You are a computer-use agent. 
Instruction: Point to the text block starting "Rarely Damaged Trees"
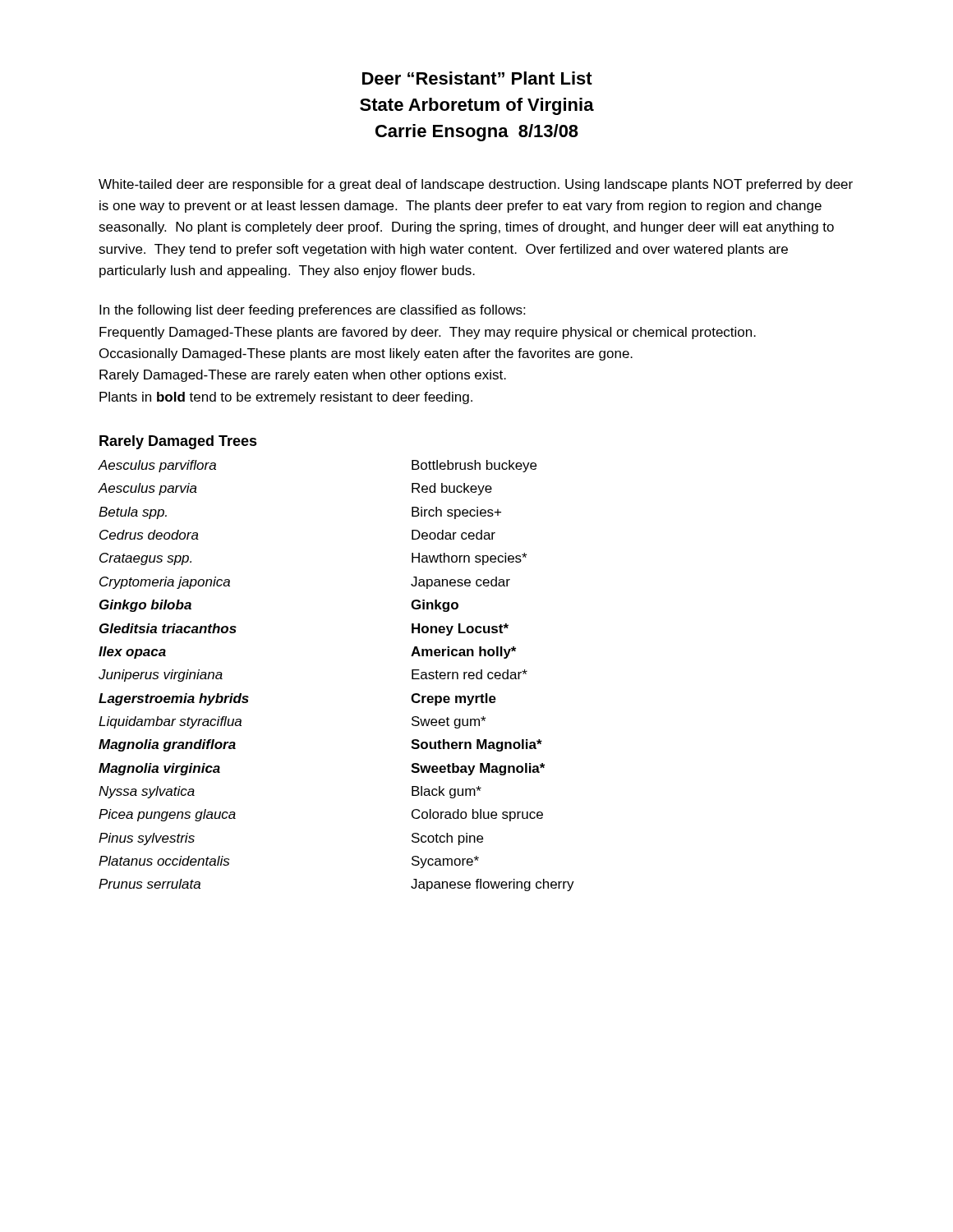click(x=178, y=441)
